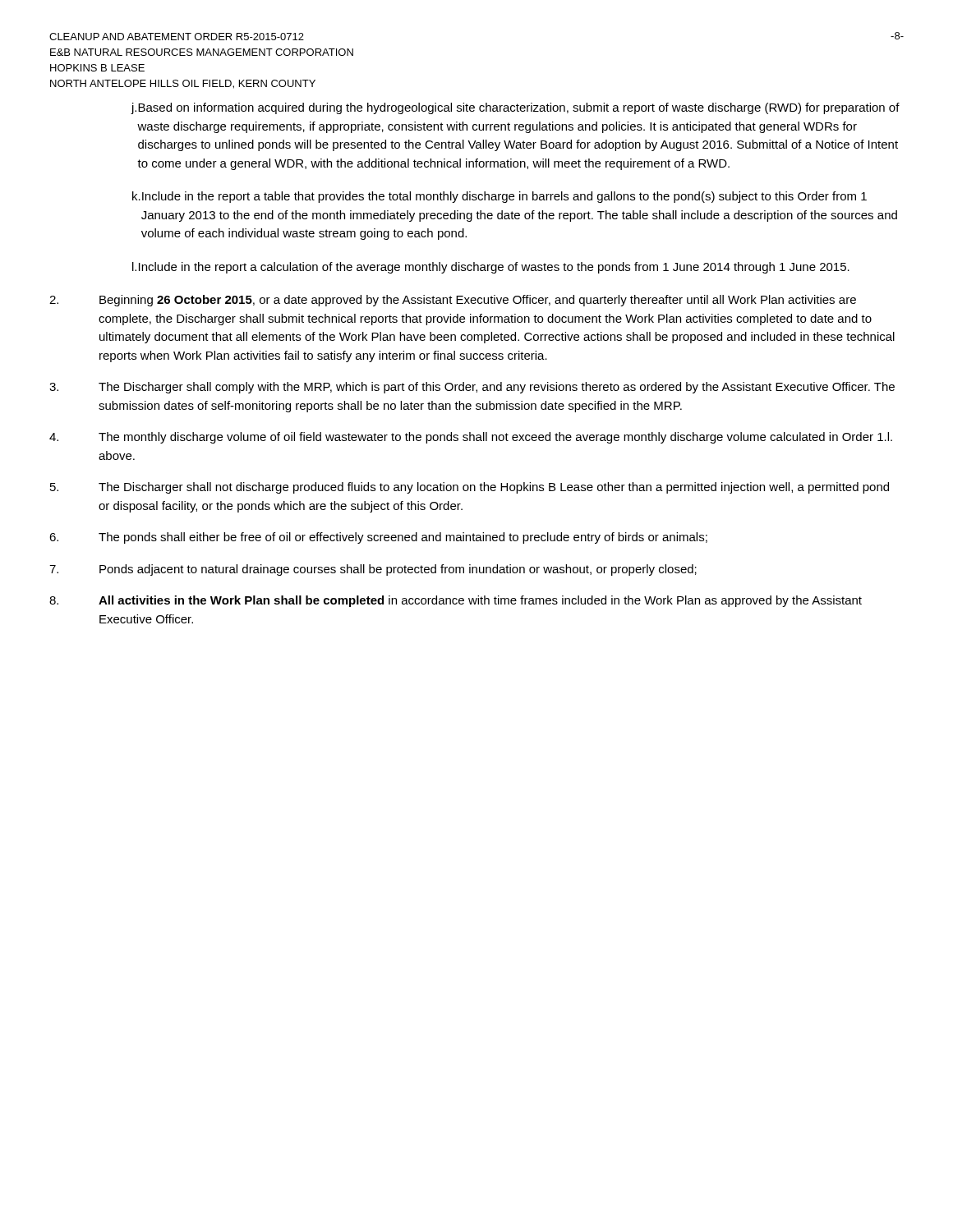Click the passage that begins "l. Include in the report a calculation"
953x1232 pixels.
pyautogui.click(x=476, y=267)
